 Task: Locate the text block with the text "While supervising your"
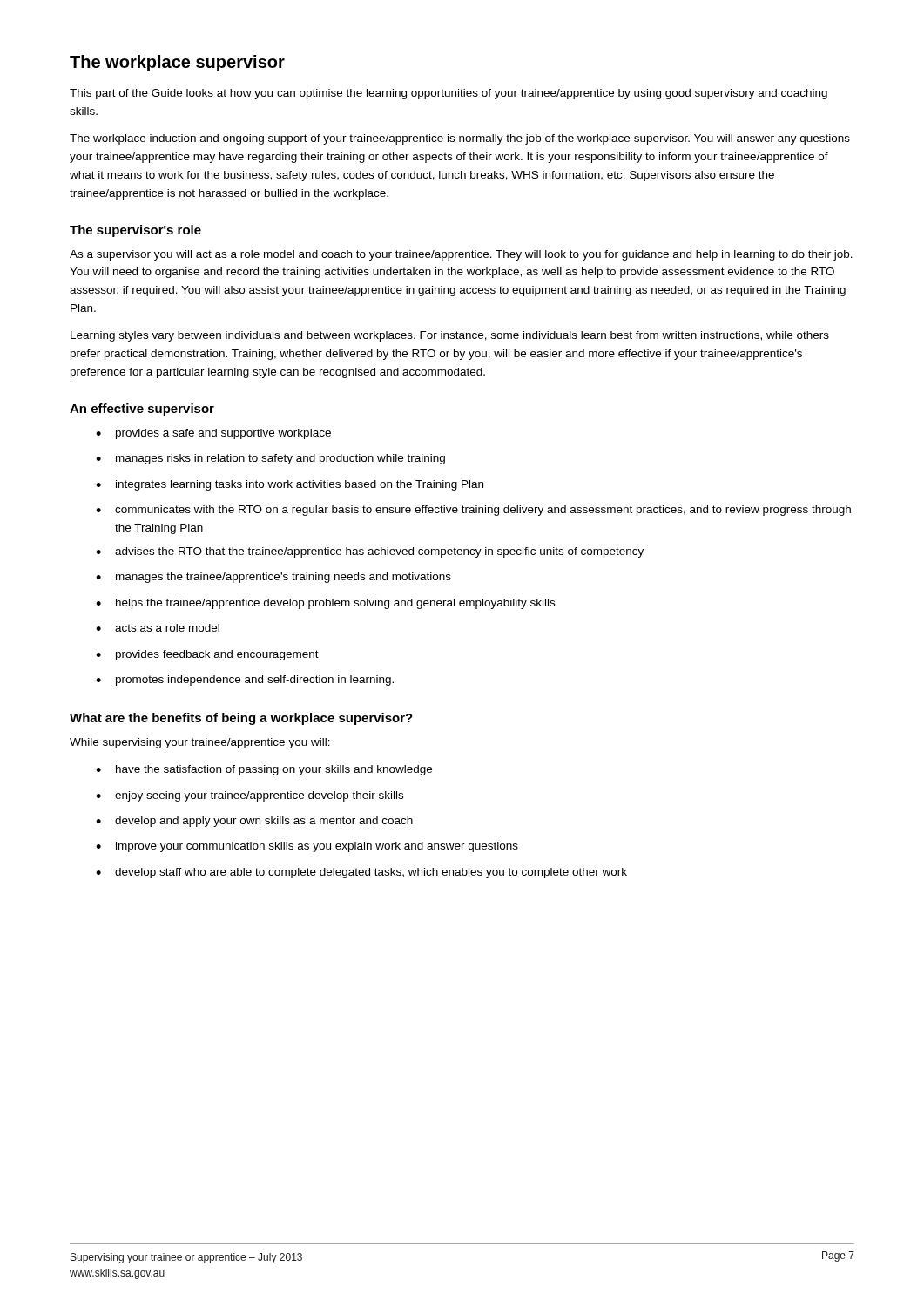pos(200,742)
